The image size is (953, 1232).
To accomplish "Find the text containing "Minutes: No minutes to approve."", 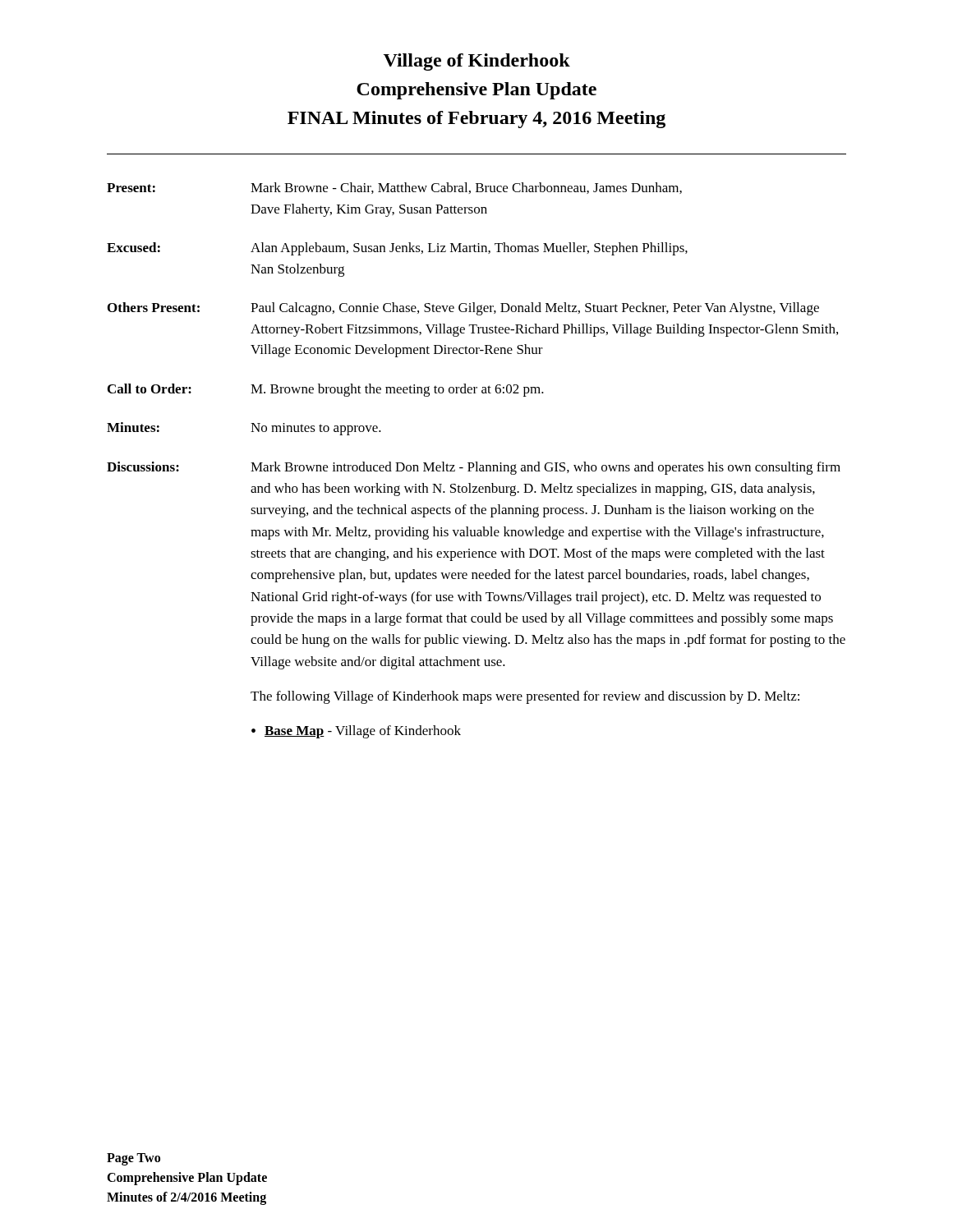I will coord(123,428).
